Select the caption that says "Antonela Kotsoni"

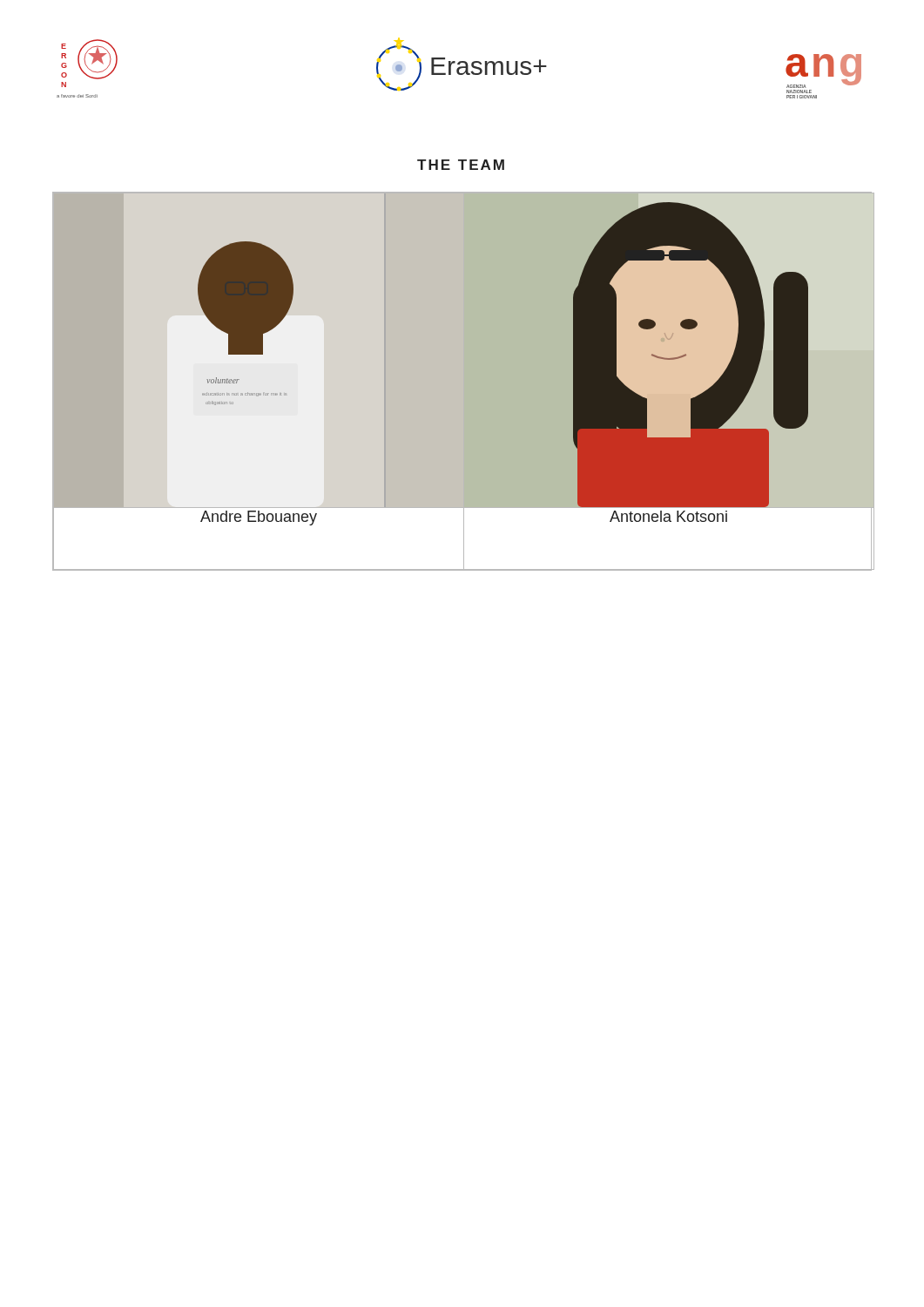(669, 517)
